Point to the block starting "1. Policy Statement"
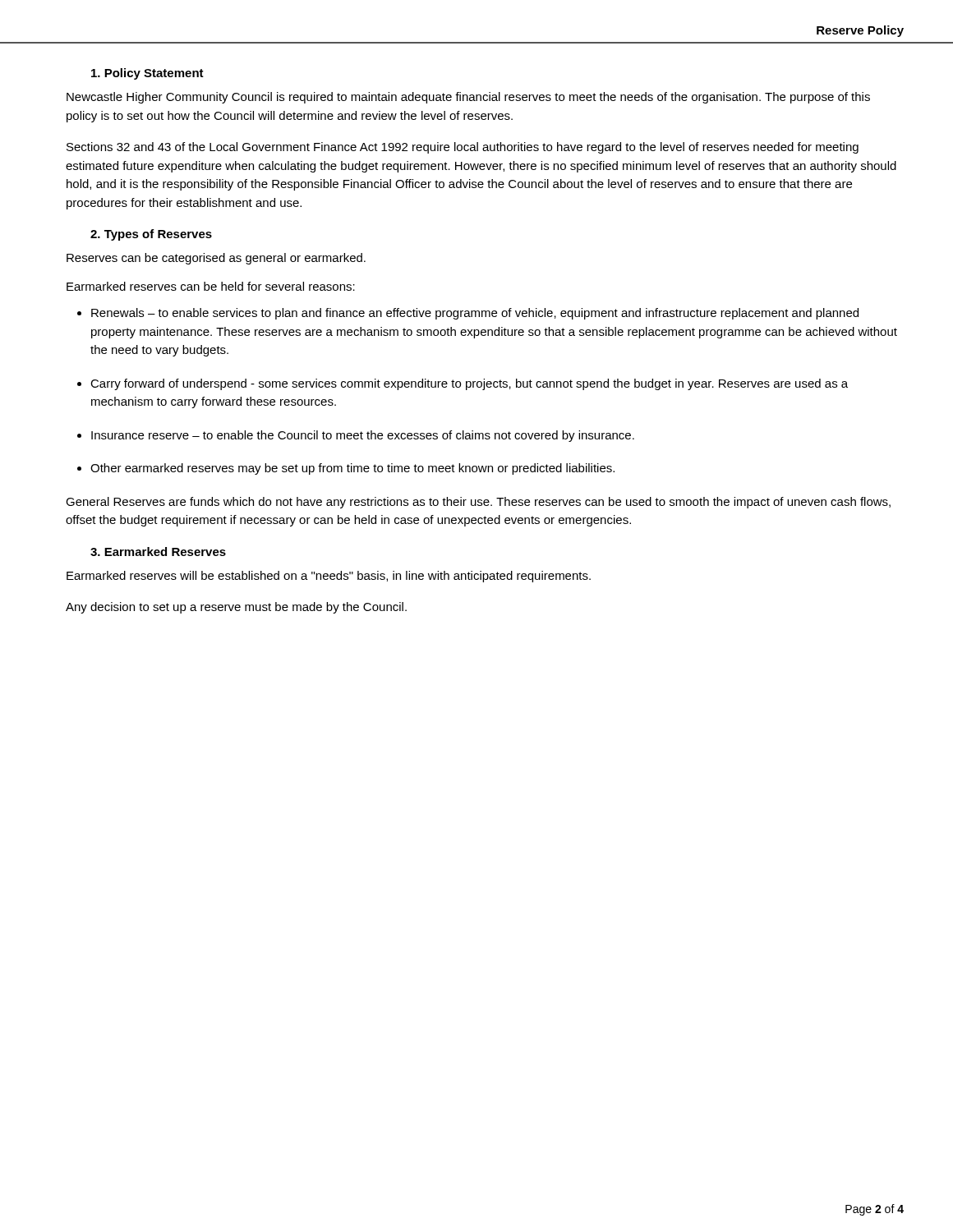The width and height of the screenshot is (953, 1232). [147, 73]
